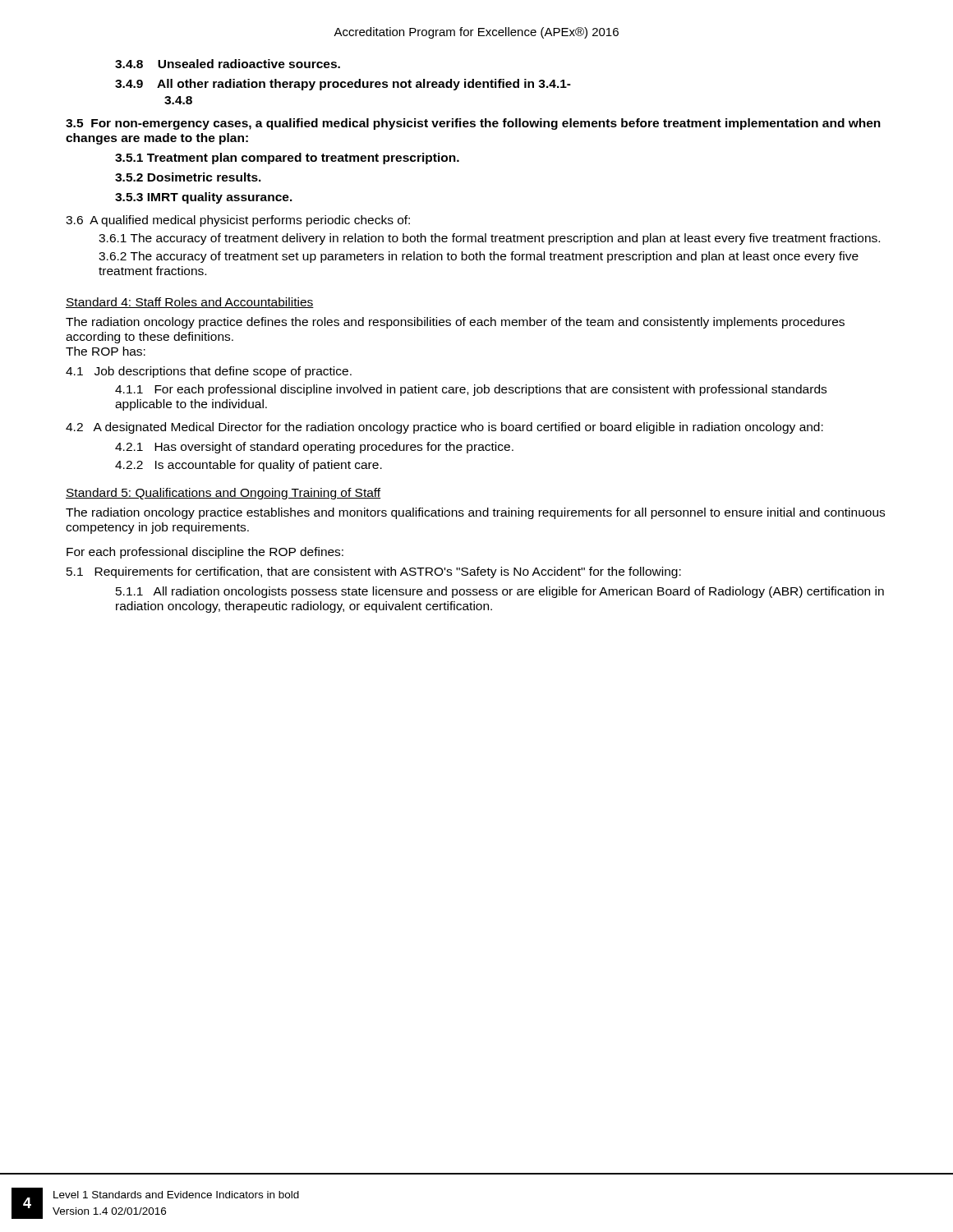Navigate to the region starting "For each professional"
The width and height of the screenshot is (953, 1232).
(205, 552)
